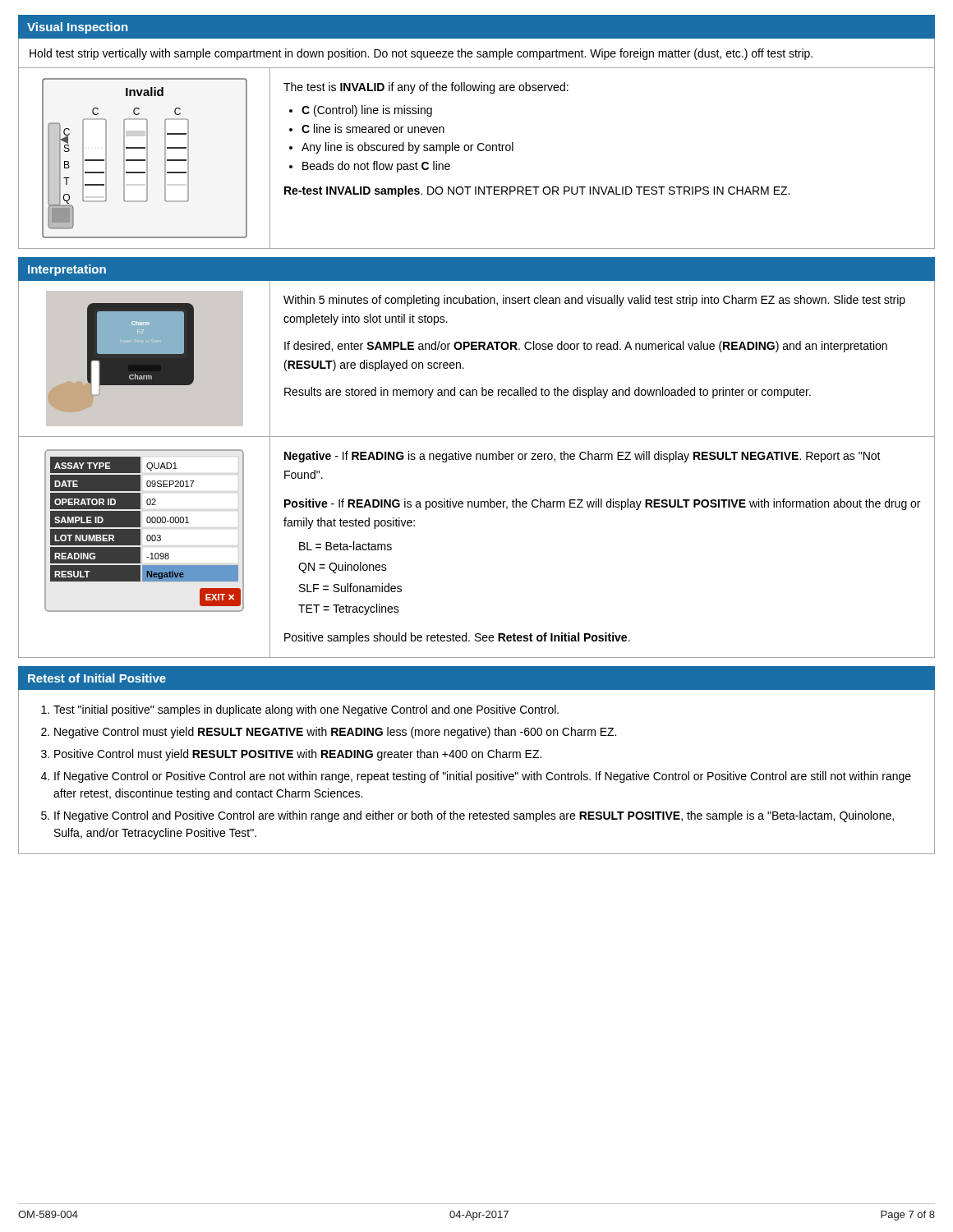Image resolution: width=953 pixels, height=1232 pixels.
Task: Click on the illustration
Action: tap(145, 158)
